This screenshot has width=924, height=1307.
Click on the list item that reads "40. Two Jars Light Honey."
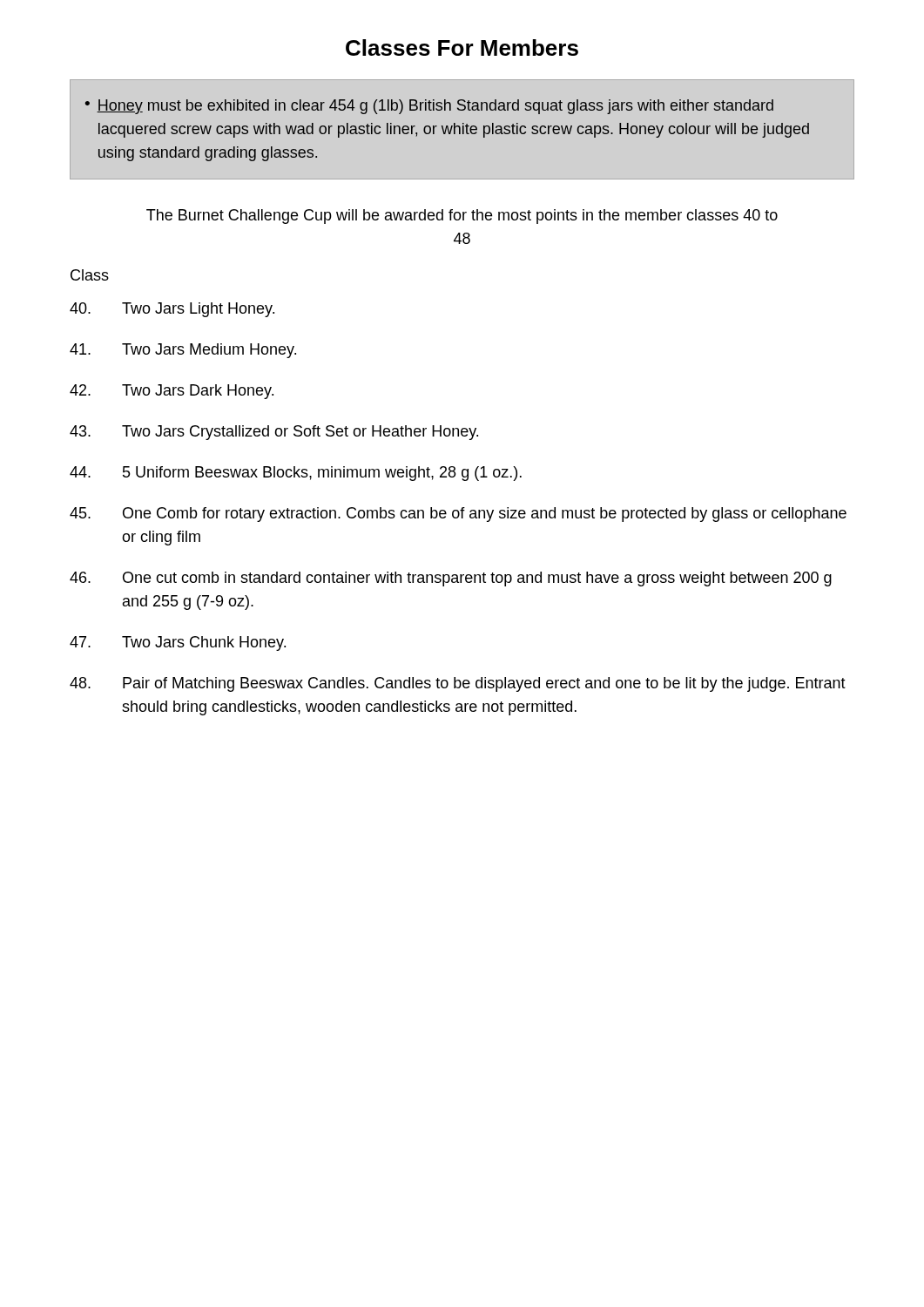[x=462, y=508]
